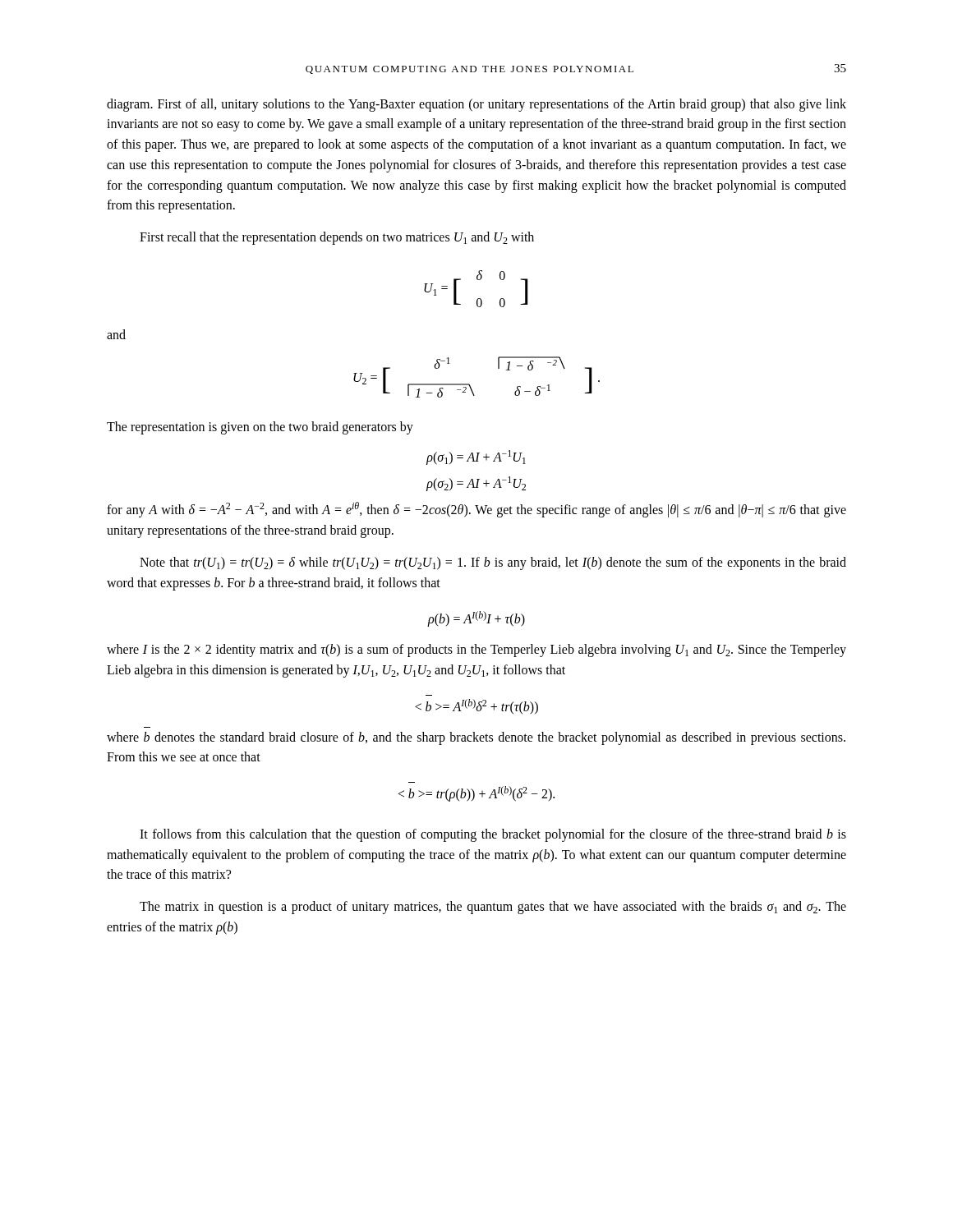
Task: Find the text block with the text "diagram. First of all,"
Action: tap(476, 154)
